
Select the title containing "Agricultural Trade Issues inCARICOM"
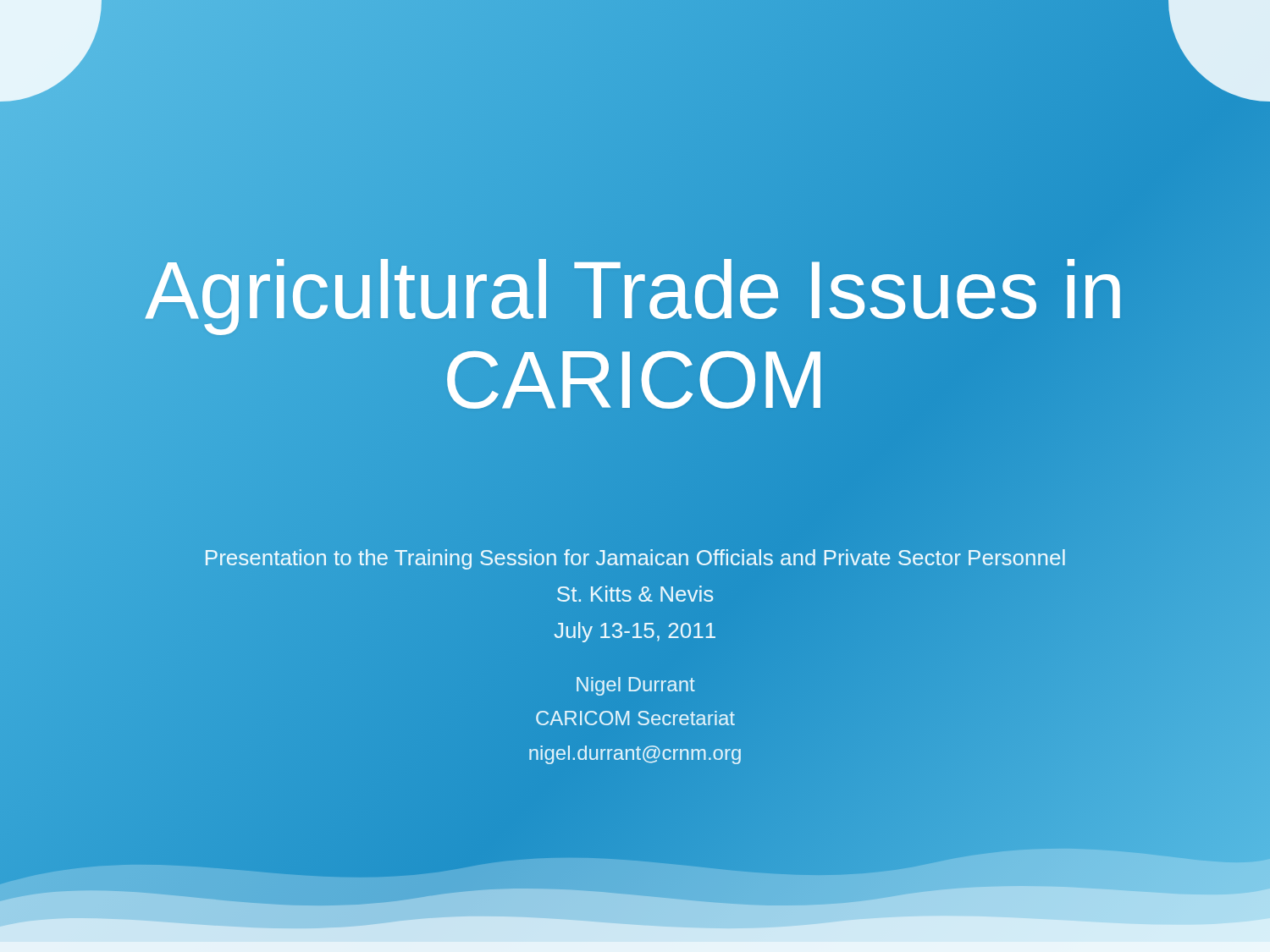coord(635,335)
